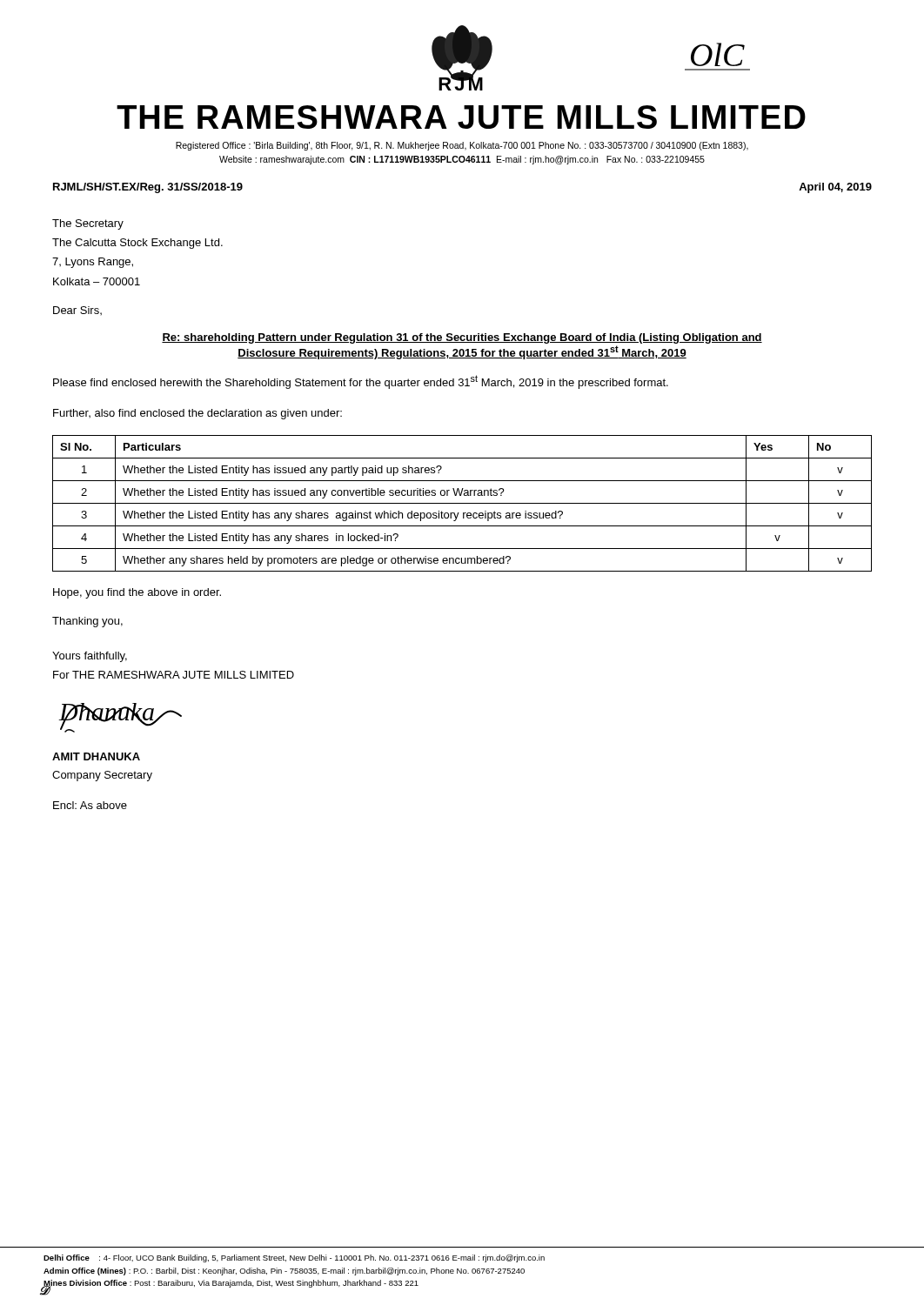Navigate to the element starting "Hope, you find the above in order."
The height and width of the screenshot is (1305, 924).
pyautogui.click(x=137, y=592)
